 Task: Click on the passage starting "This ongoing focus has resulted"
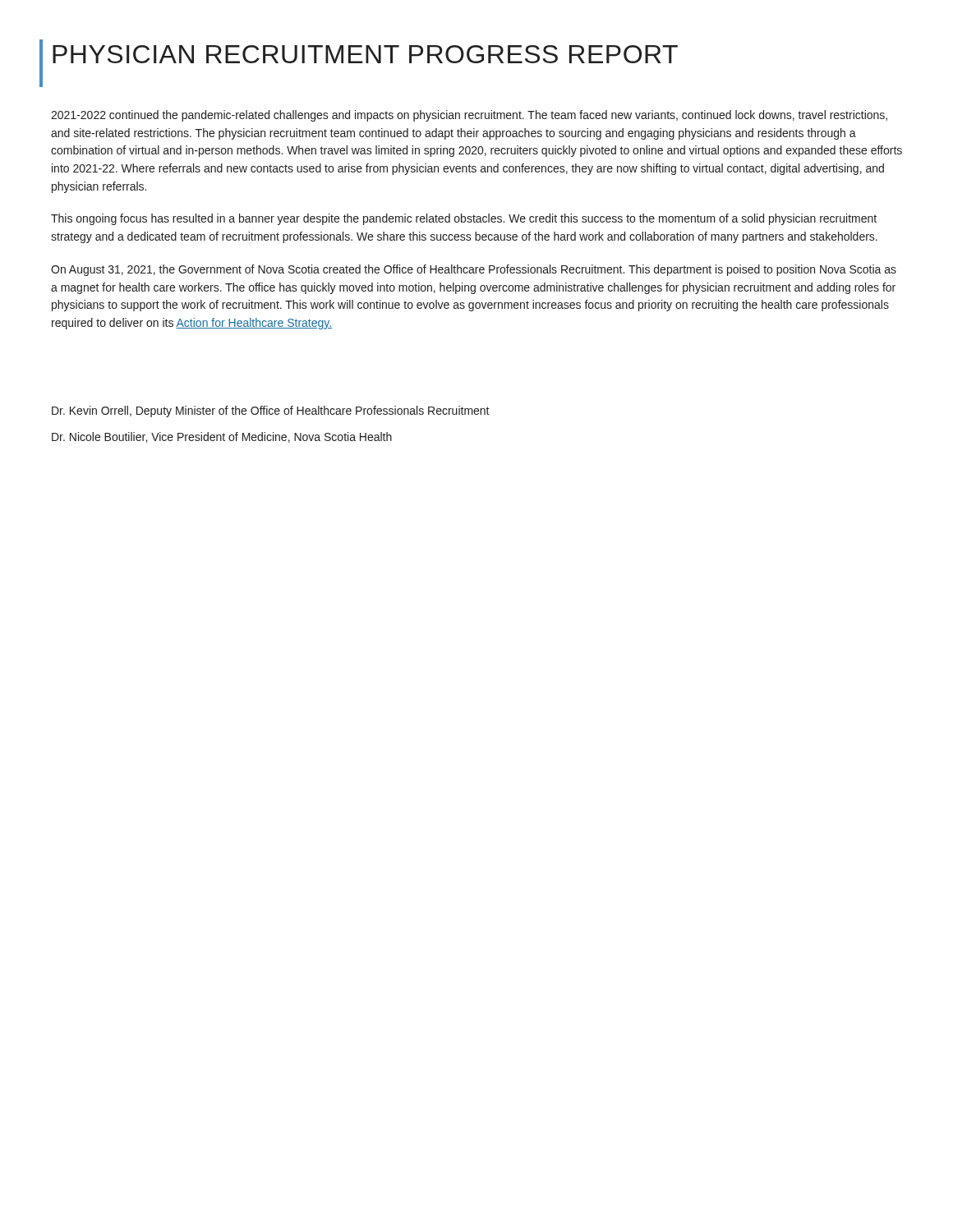pyautogui.click(x=478, y=228)
